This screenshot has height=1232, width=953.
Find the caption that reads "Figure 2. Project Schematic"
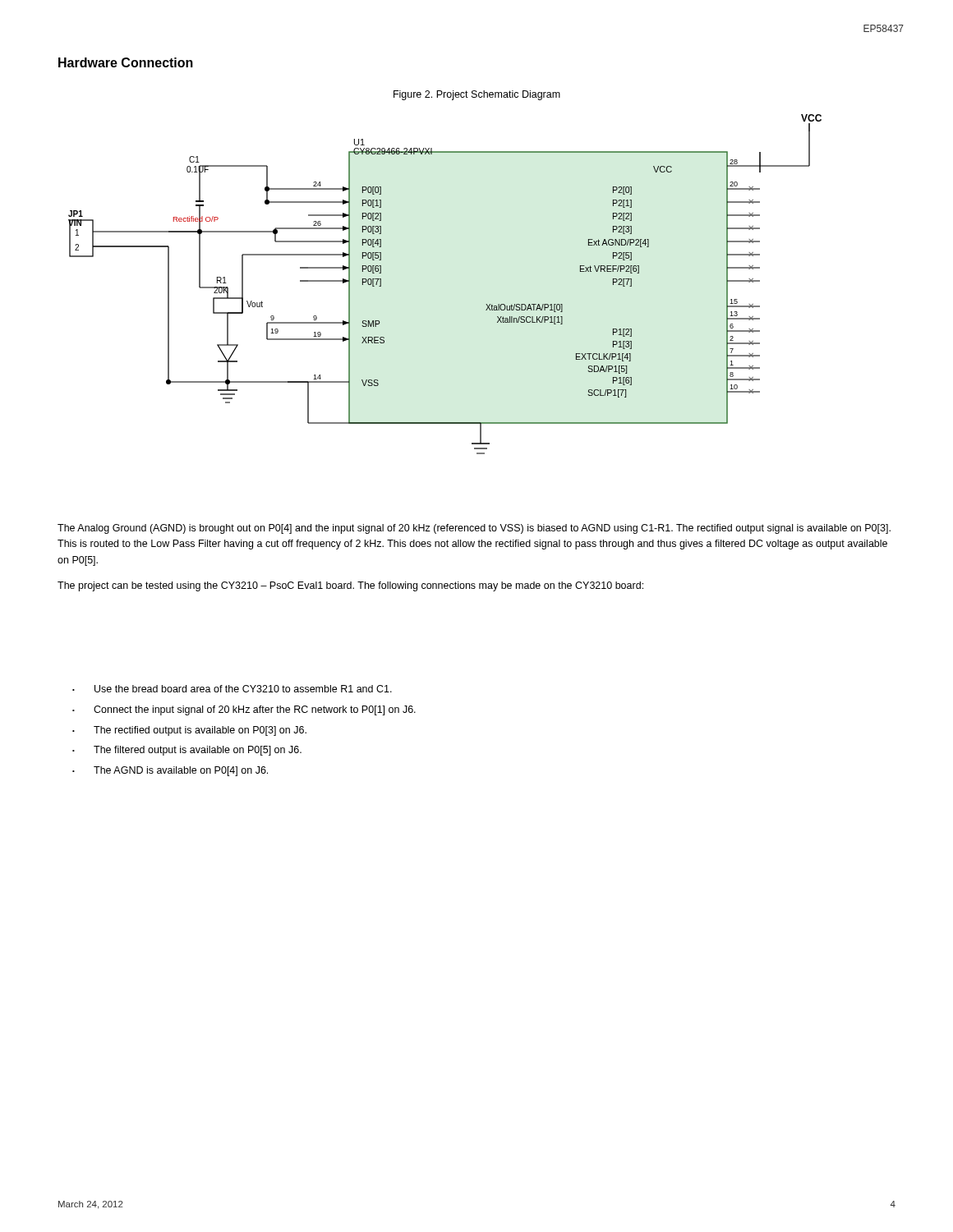[x=476, y=94]
